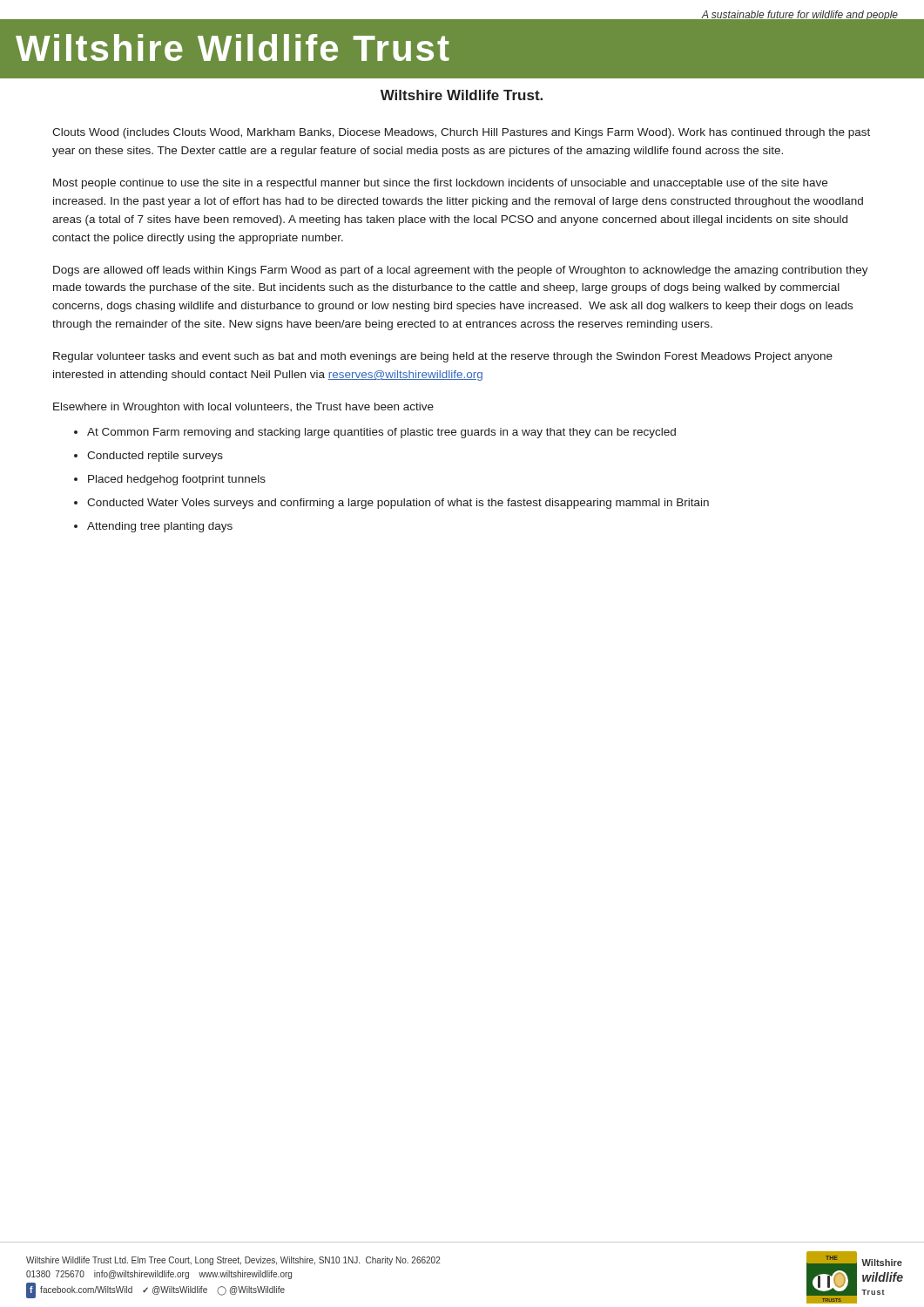The width and height of the screenshot is (924, 1307).
Task: Click the passage that begins "At Common Farm removing and stacking"
Action: pos(382,432)
